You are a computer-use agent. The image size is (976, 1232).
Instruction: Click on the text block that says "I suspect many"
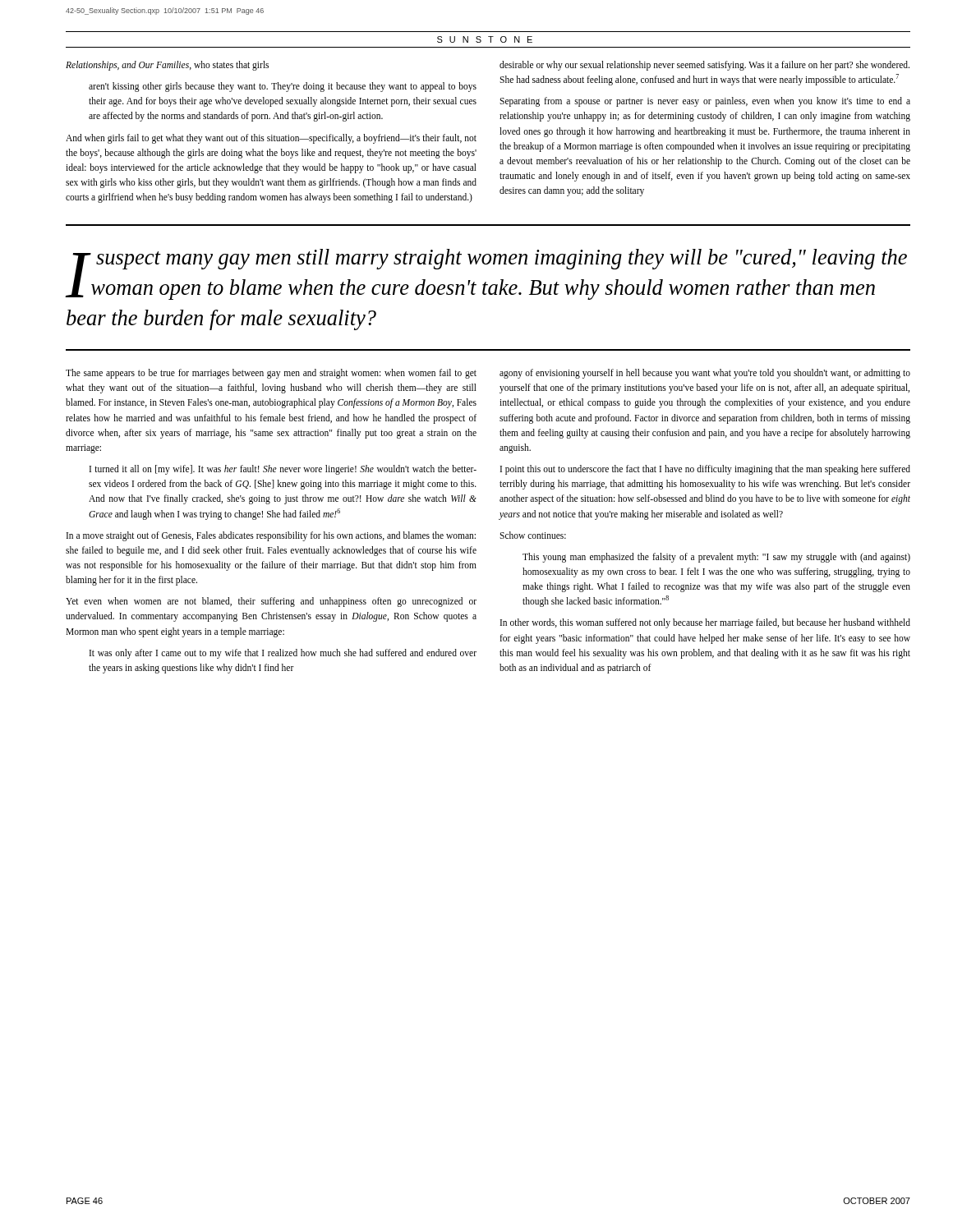pyautogui.click(x=488, y=285)
